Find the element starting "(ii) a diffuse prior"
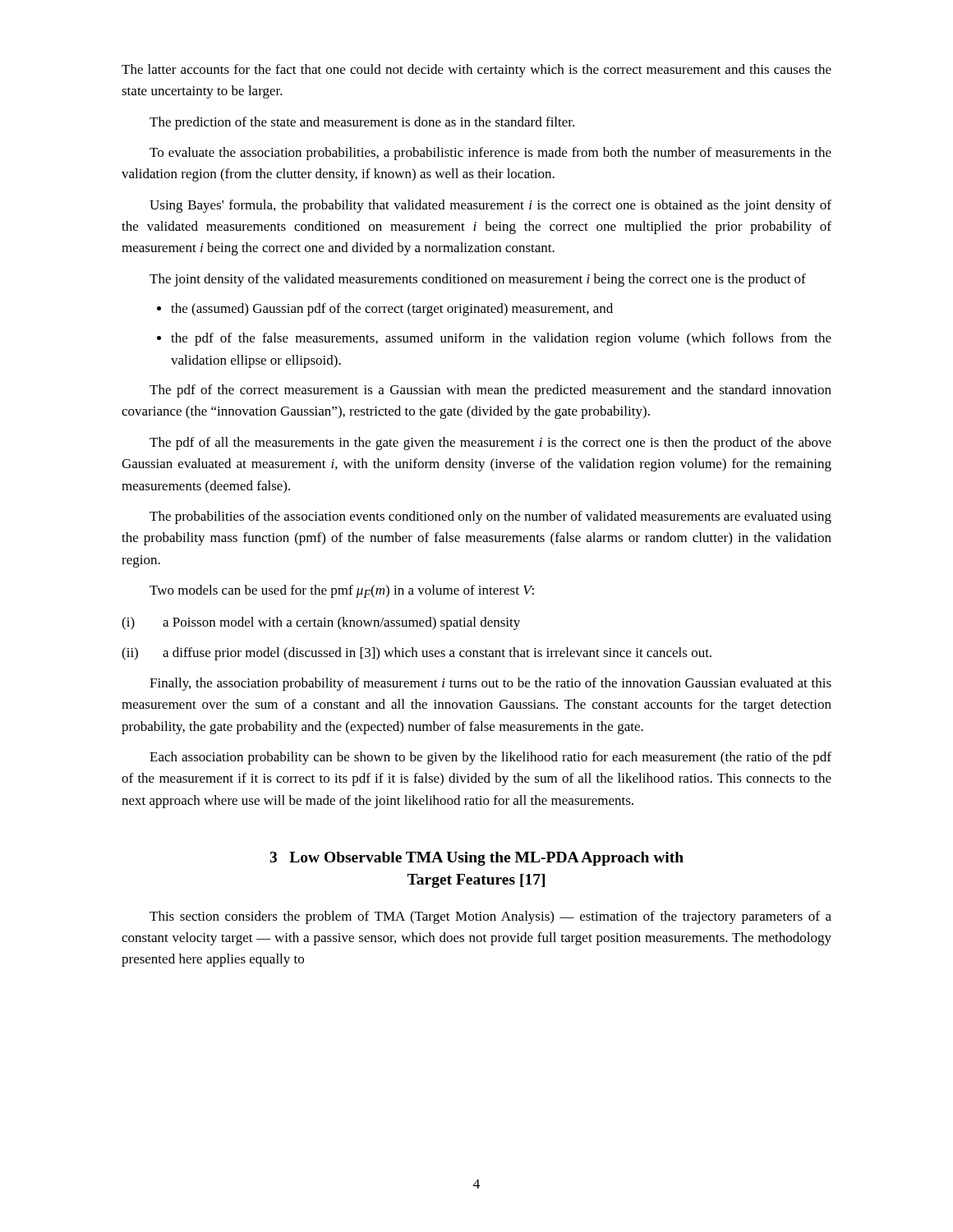Image resolution: width=953 pixels, height=1232 pixels. point(417,653)
